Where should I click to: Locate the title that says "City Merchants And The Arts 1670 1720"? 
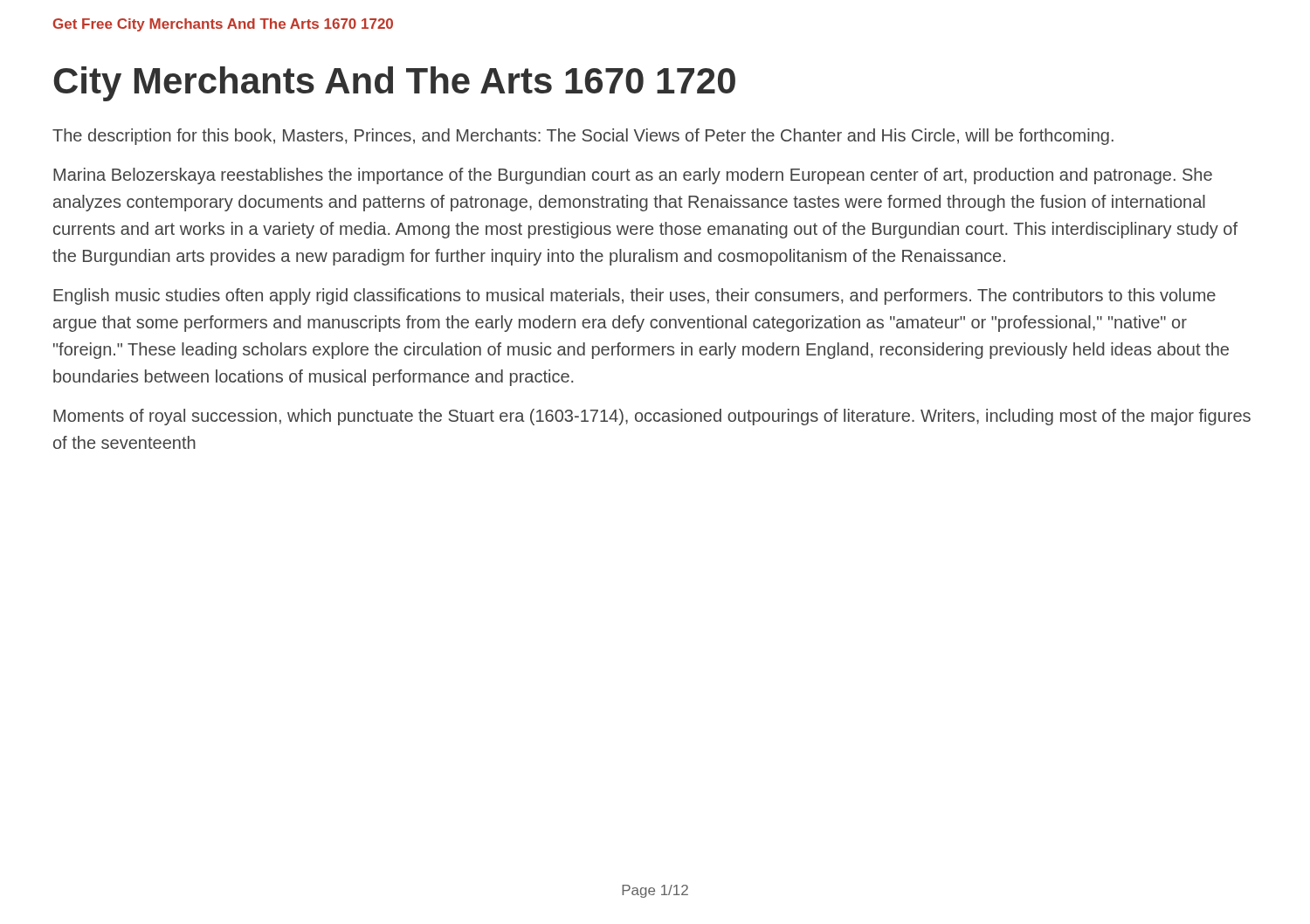tap(655, 81)
